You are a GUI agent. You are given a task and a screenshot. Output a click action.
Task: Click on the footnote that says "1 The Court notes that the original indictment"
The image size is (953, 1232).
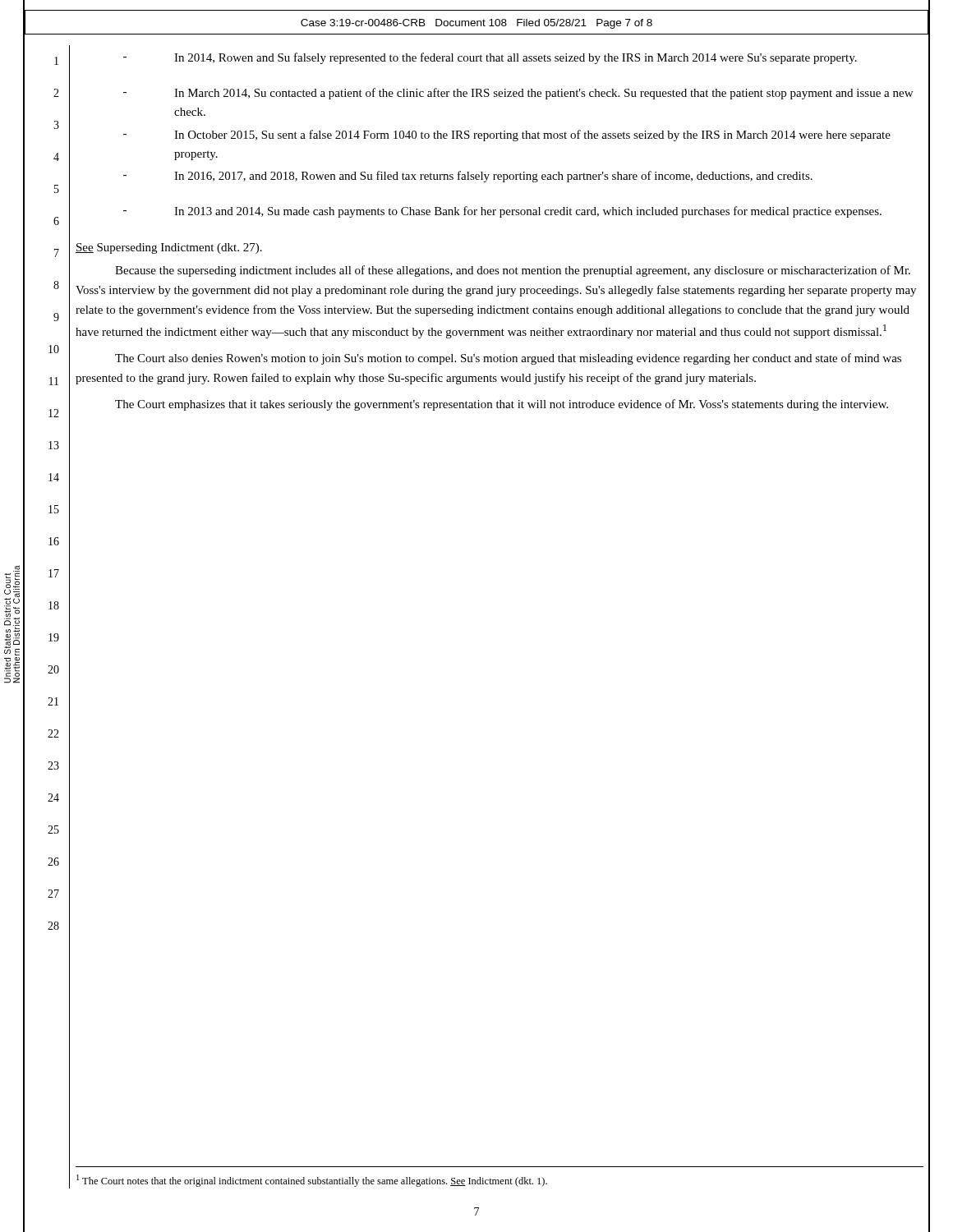coord(500,1180)
